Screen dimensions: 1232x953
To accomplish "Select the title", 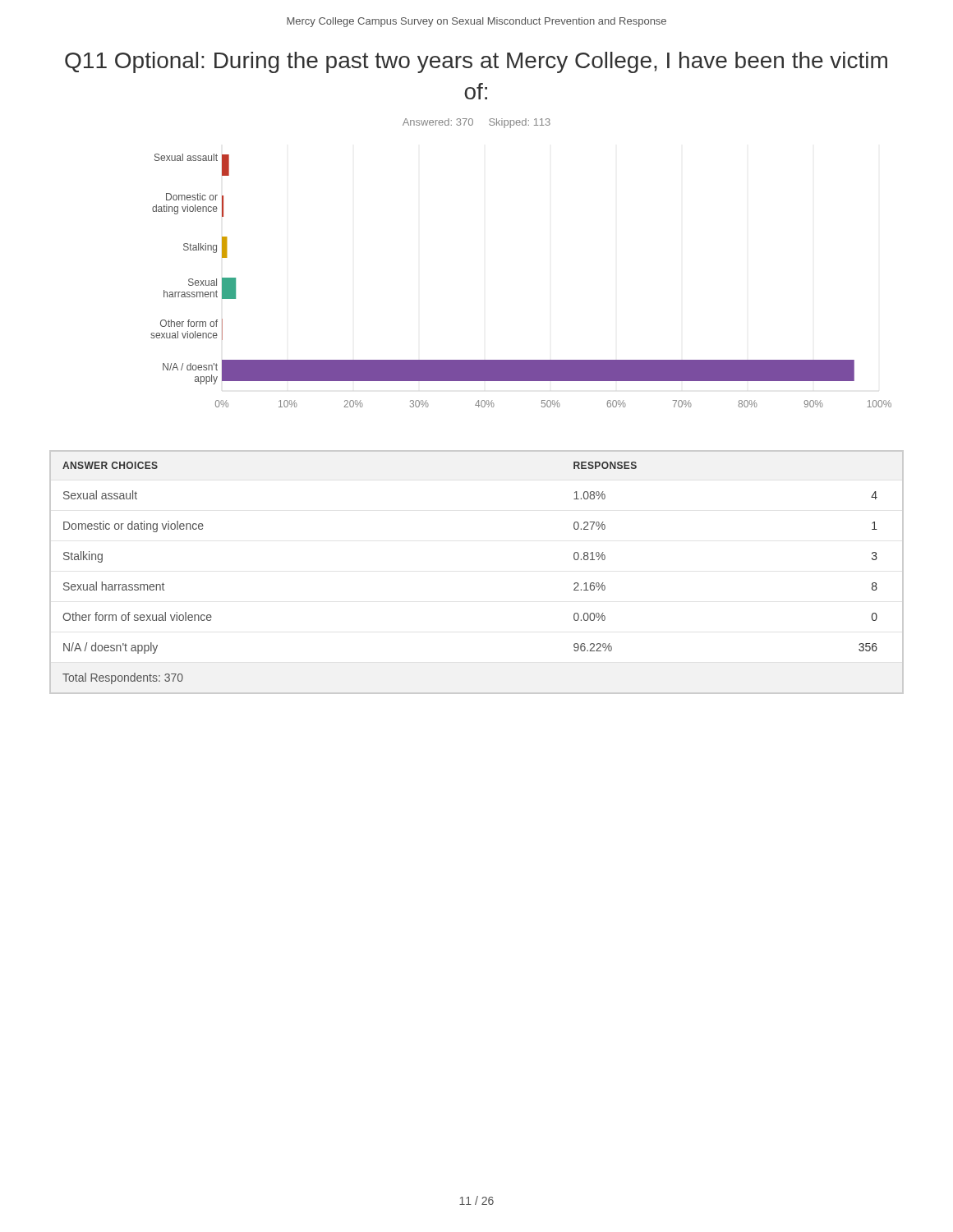I will point(476,76).
